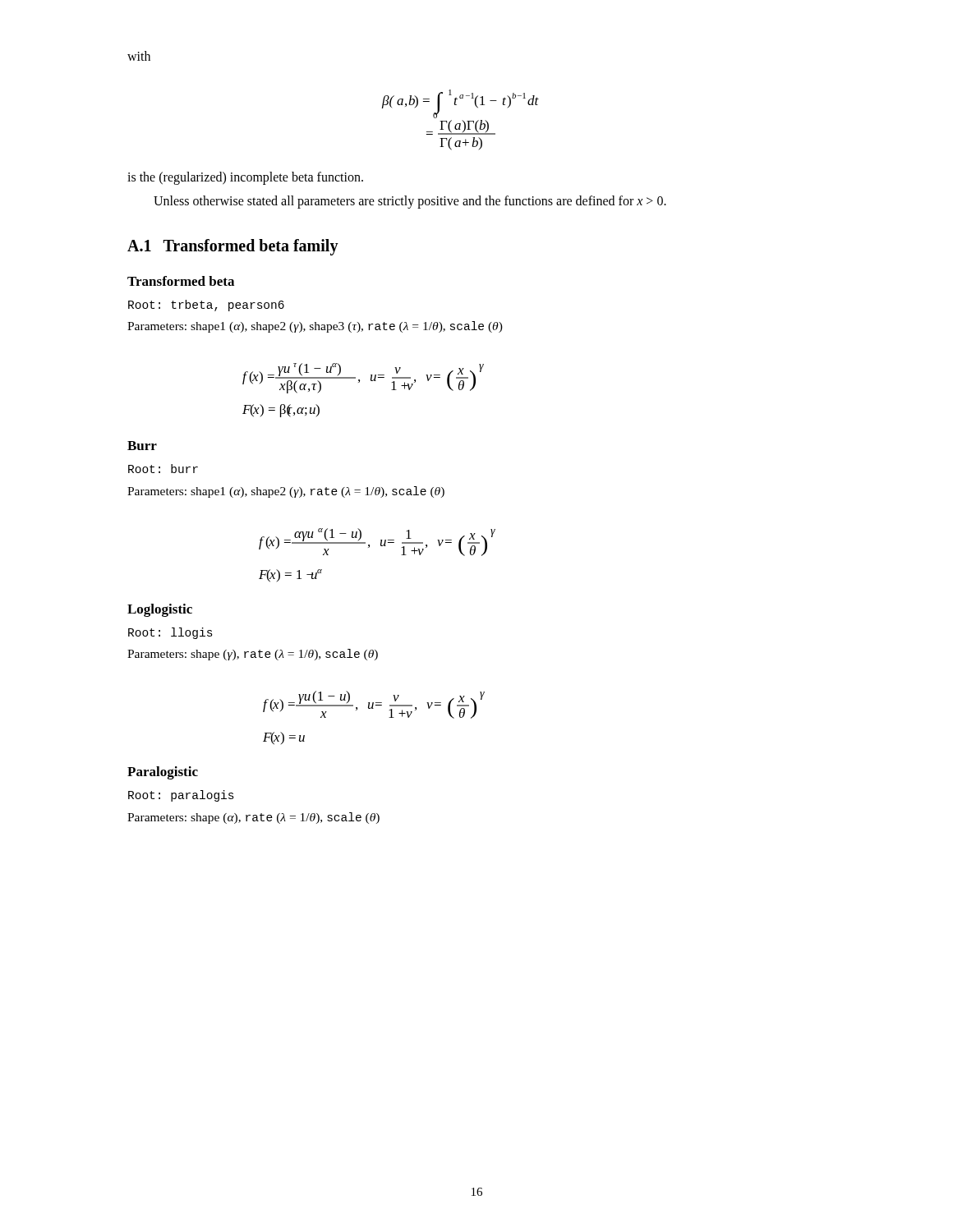This screenshot has height=1232, width=953.
Task: Select the section header that reads "Transformed beta"
Action: (181, 281)
